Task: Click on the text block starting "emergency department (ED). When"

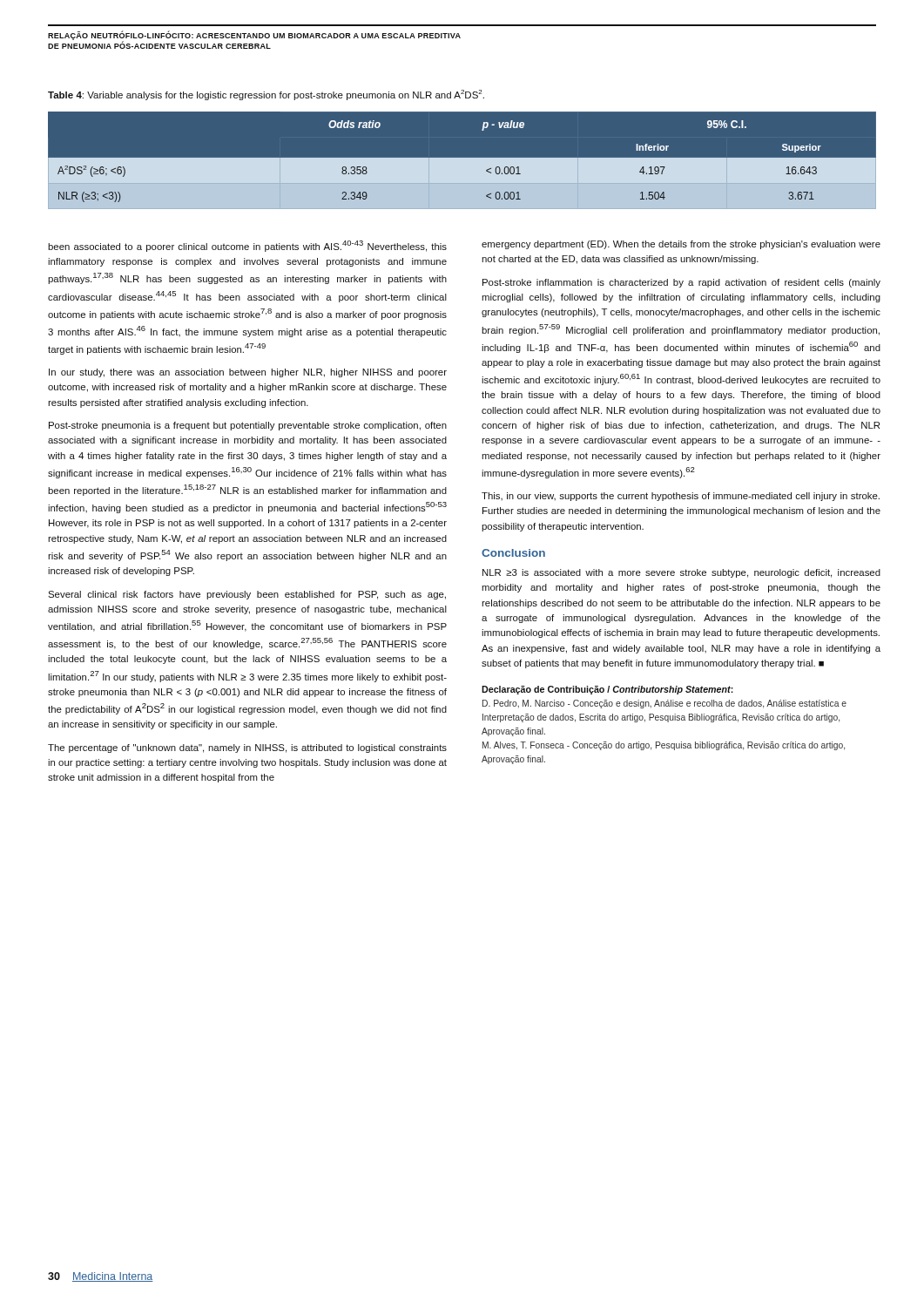Action: (681, 252)
